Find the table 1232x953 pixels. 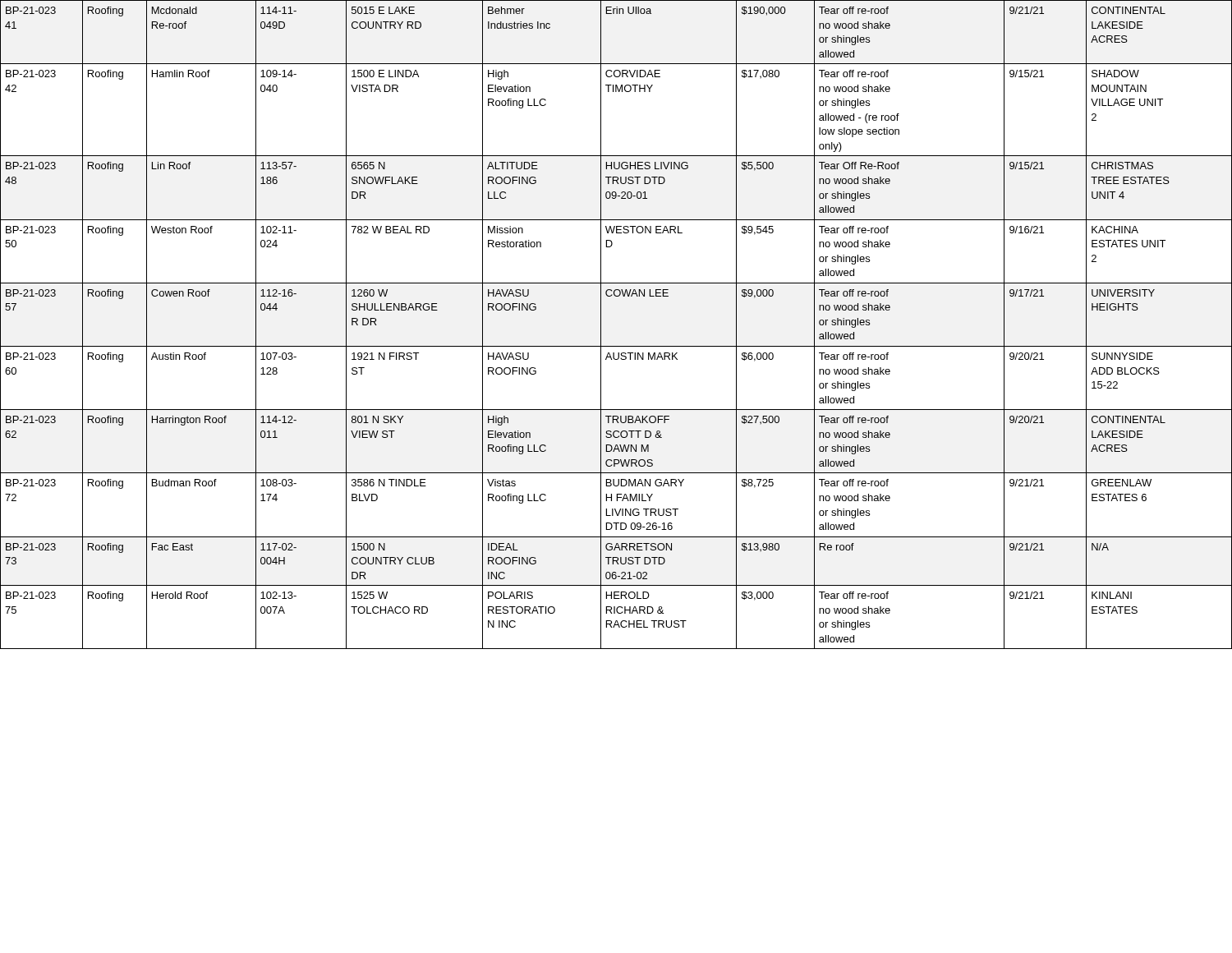click(x=616, y=476)
